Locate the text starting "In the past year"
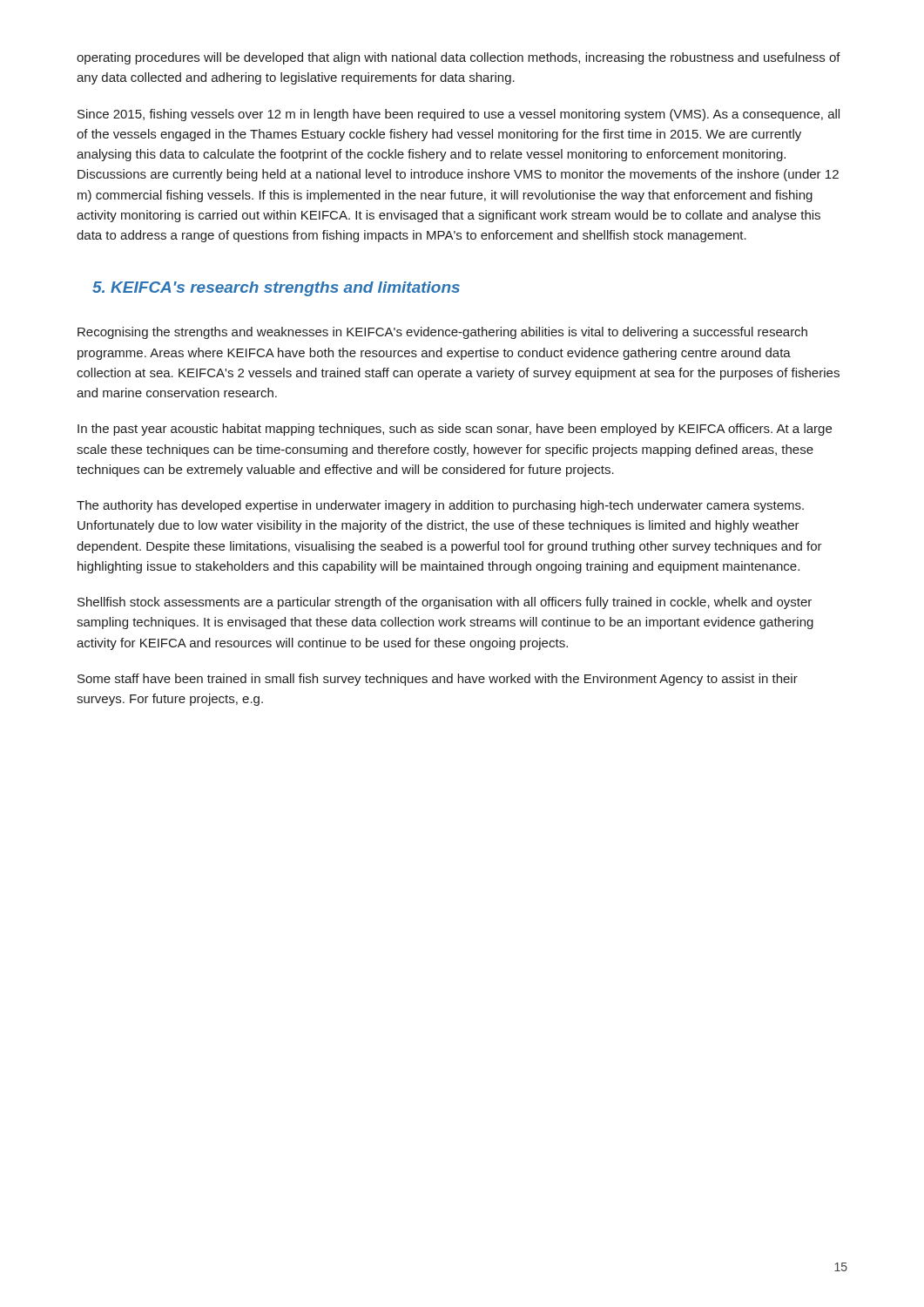Viewport: 924px width, 1307px height. pyautogui.click(x=462, y=449)
